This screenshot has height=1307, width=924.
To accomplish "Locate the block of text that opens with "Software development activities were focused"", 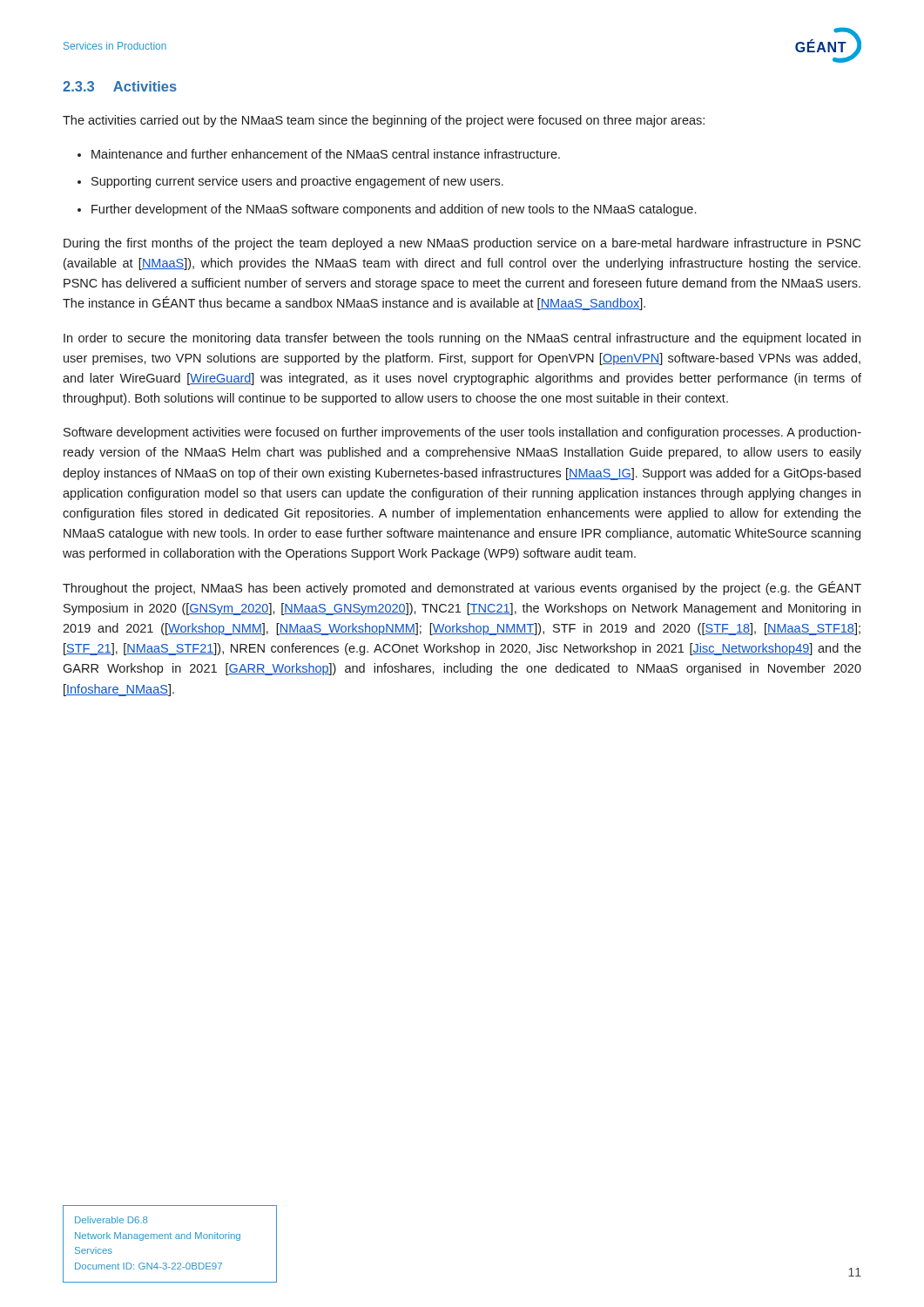I will click(x=462, y=494).
